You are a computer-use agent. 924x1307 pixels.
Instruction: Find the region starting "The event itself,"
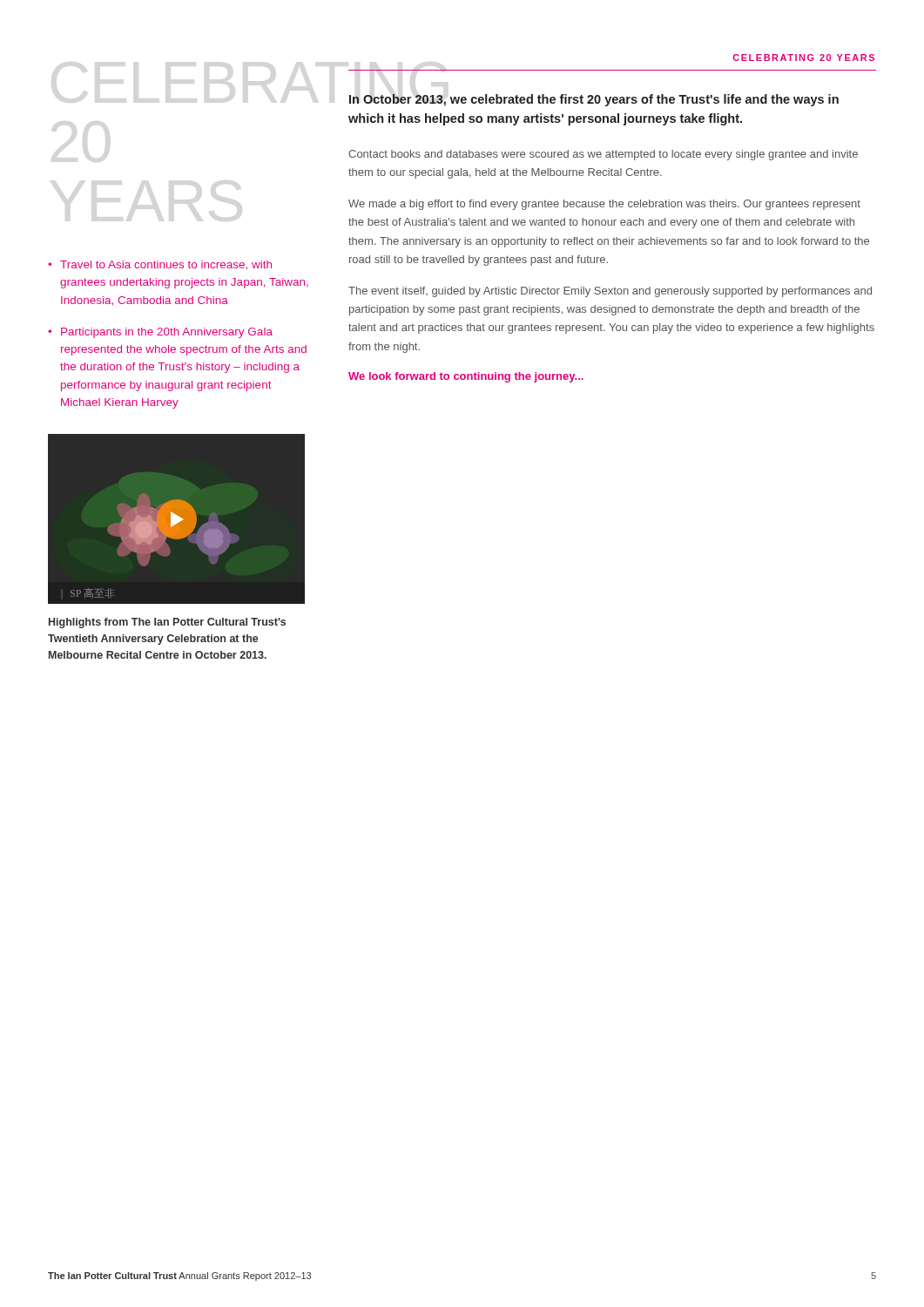[x=611, y=318]
